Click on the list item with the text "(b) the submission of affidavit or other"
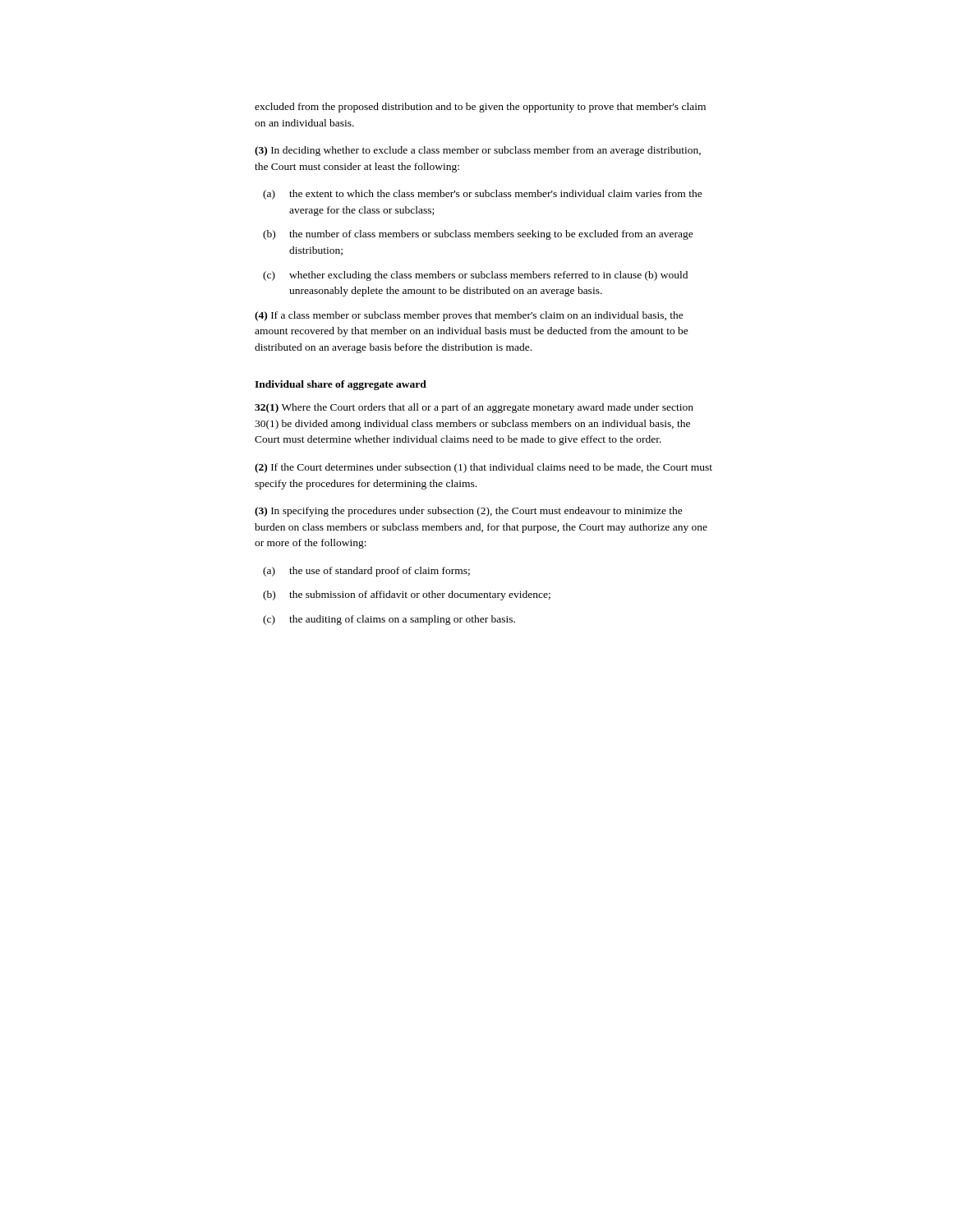 (485, 595)
